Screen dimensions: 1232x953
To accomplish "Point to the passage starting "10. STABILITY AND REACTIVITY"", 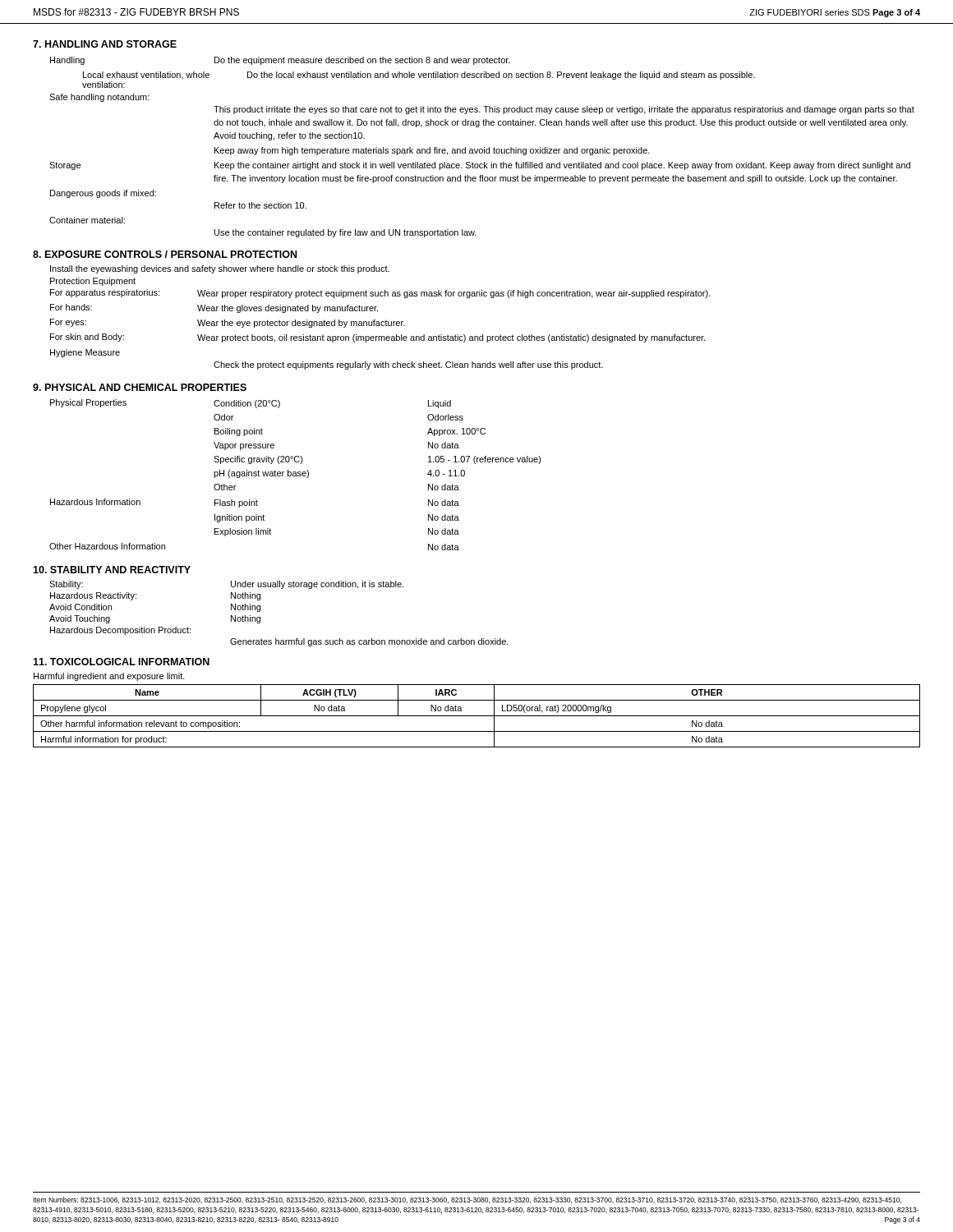I will [x=112, y=570].
